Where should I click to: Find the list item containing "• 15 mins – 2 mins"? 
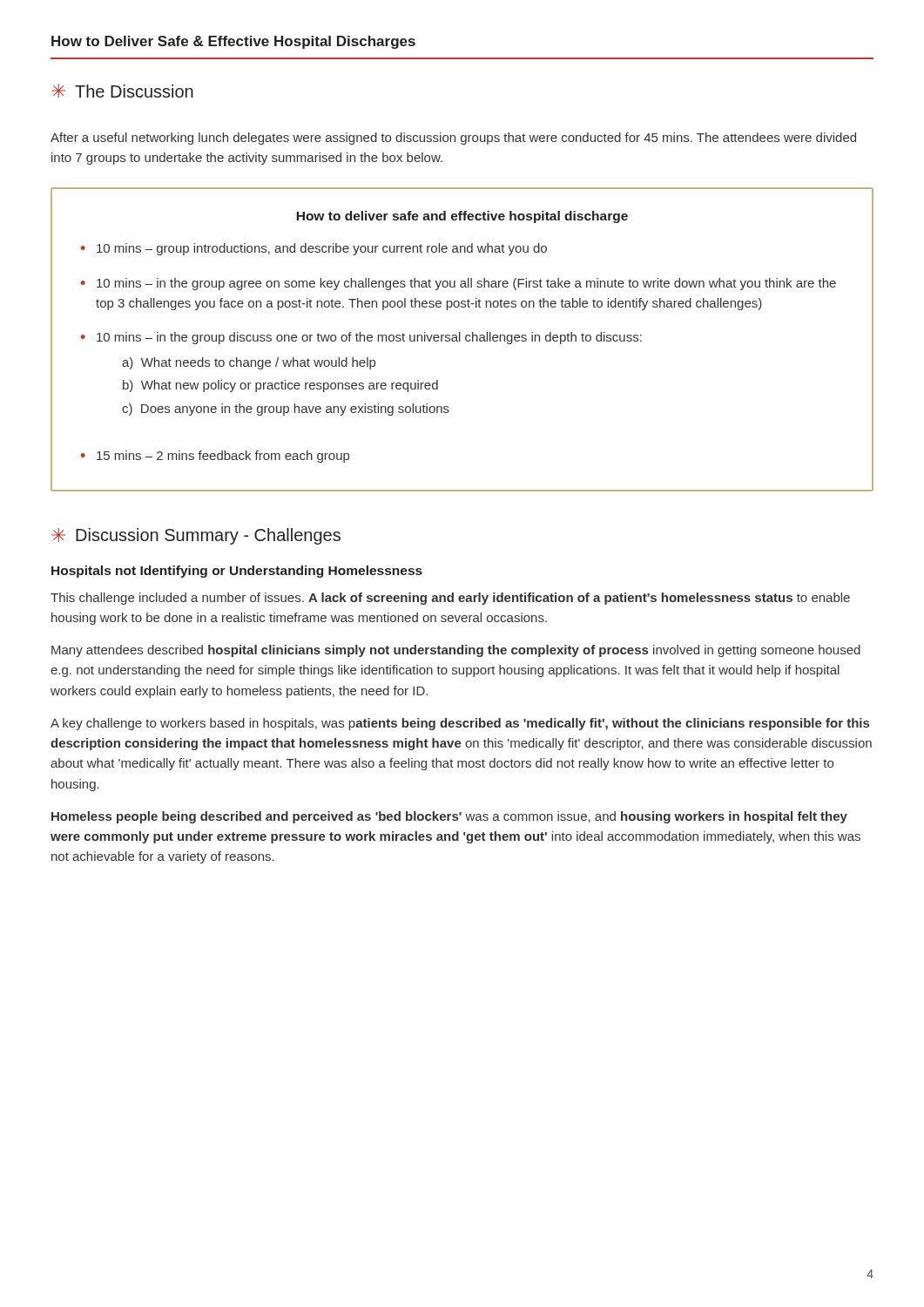click(x=215, y=457)
